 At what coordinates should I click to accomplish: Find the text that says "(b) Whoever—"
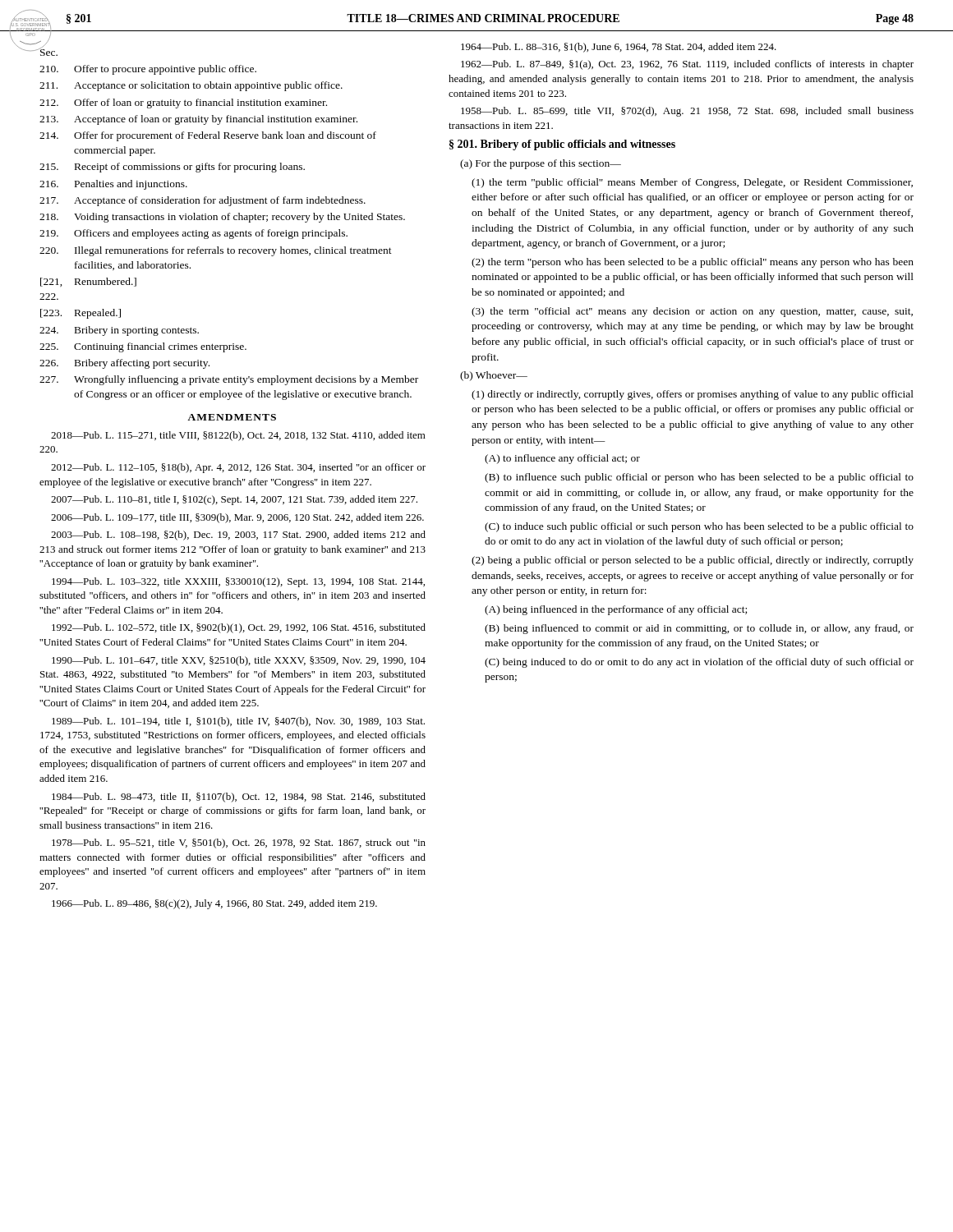coord(494,375)
